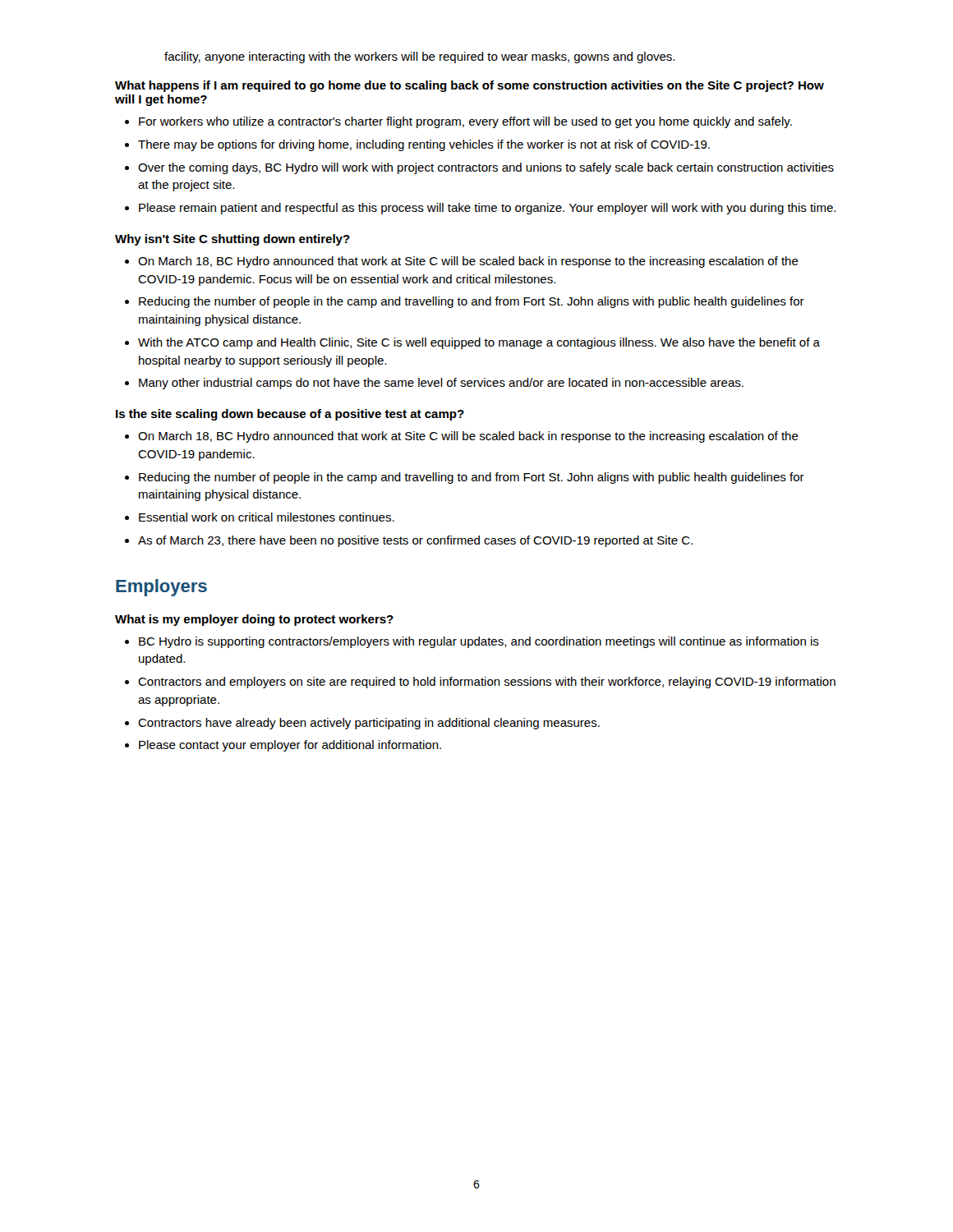
Task: Where is the passage that starts "Many other industrial camps do"?
Action: [441, 383]
